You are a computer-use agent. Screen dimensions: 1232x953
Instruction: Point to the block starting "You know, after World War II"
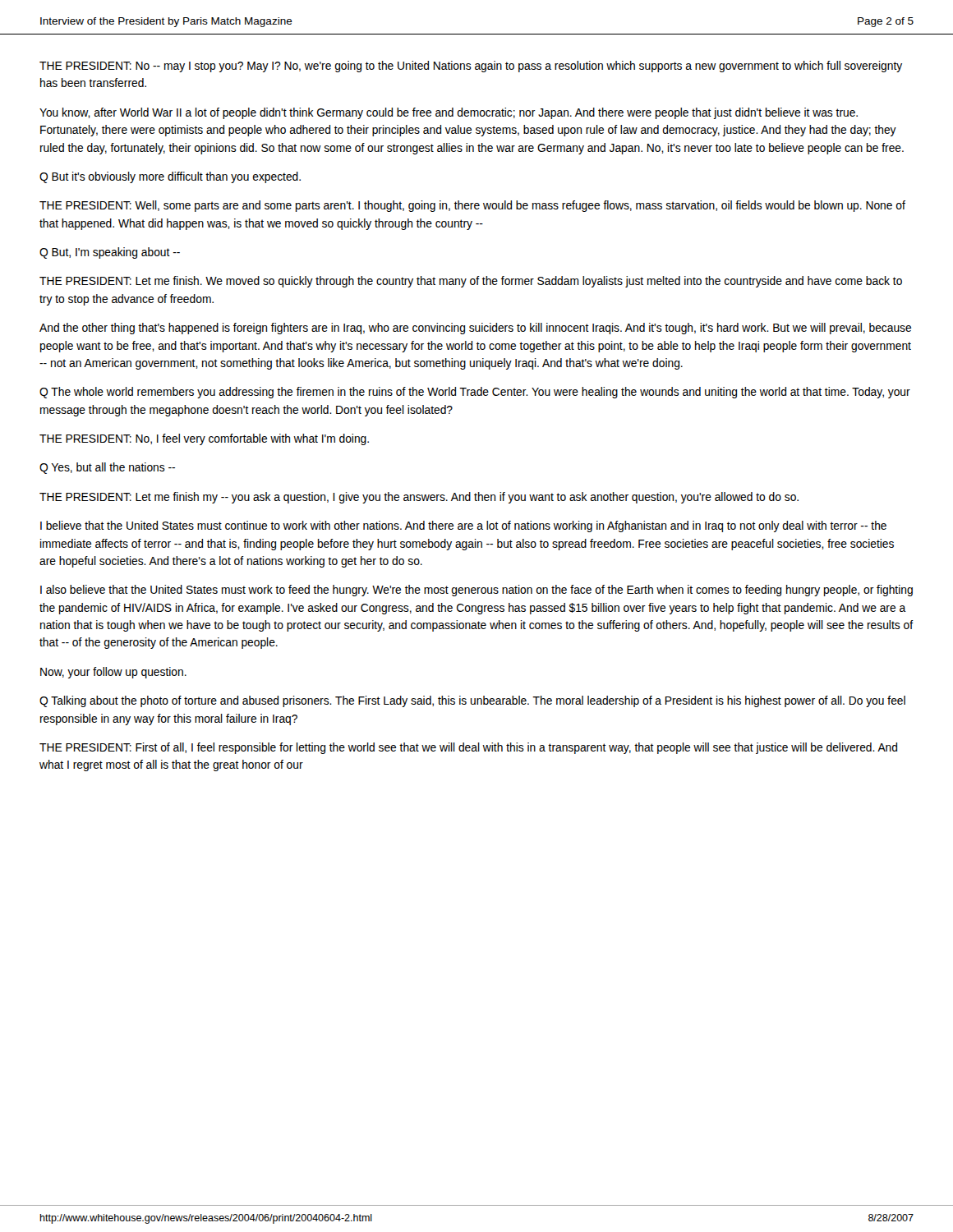[472, 130]
